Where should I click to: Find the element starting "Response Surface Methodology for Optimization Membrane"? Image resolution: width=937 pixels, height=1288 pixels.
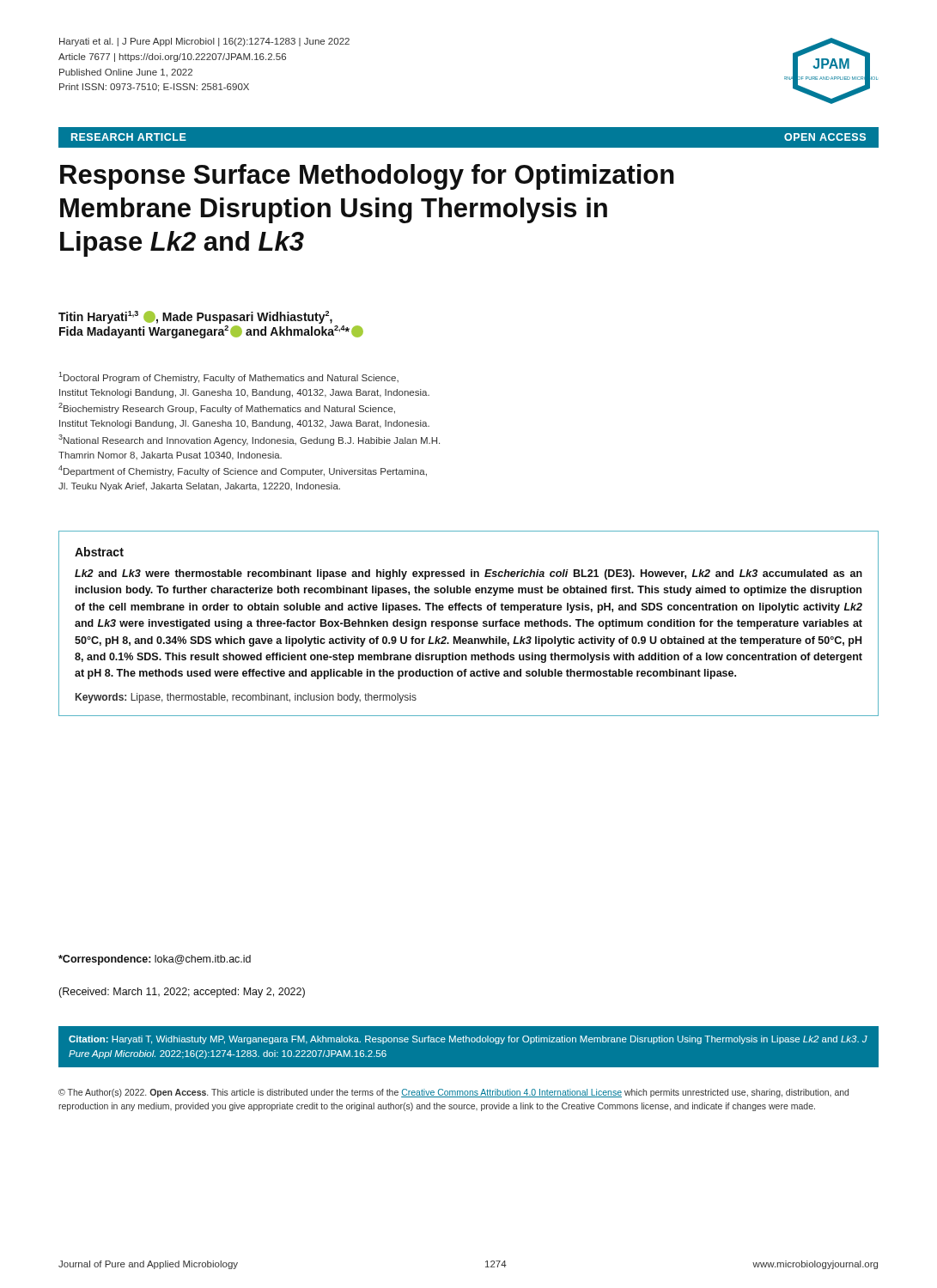(468, 209)
